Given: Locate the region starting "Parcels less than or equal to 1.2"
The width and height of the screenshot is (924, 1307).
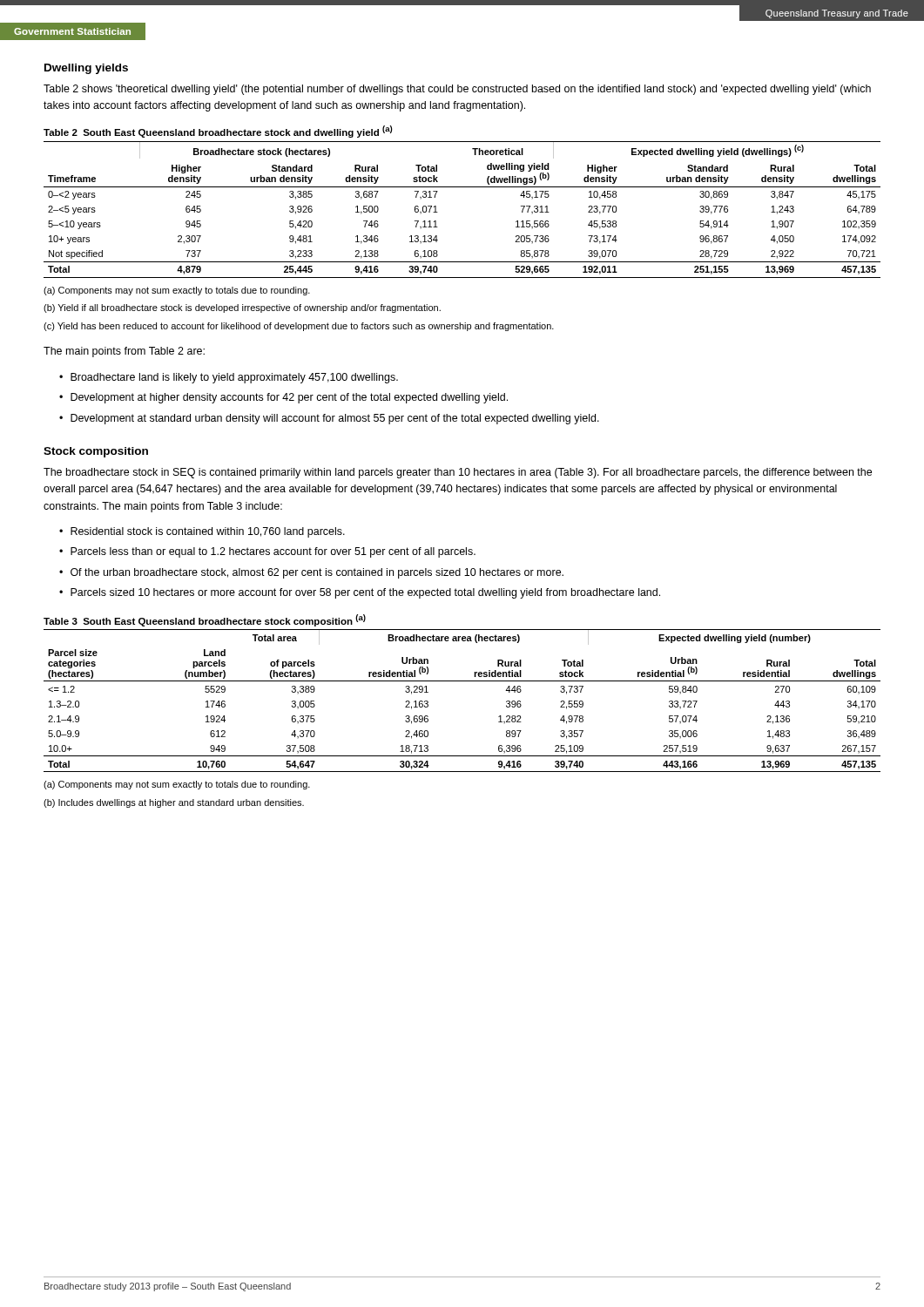Looking at the screenshot, I should pos(273,552).
